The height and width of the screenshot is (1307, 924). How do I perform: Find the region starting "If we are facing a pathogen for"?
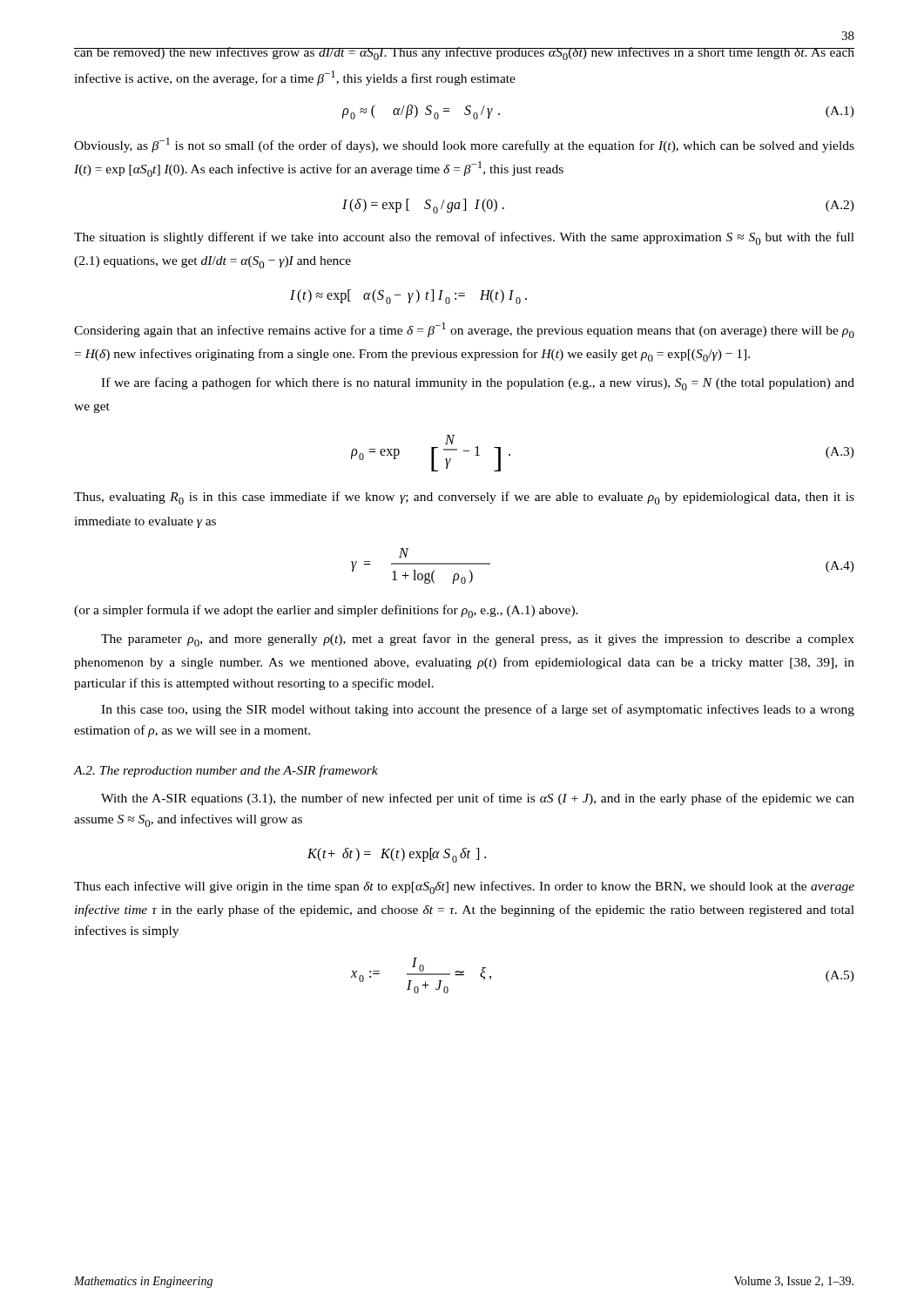click(464, 395)
